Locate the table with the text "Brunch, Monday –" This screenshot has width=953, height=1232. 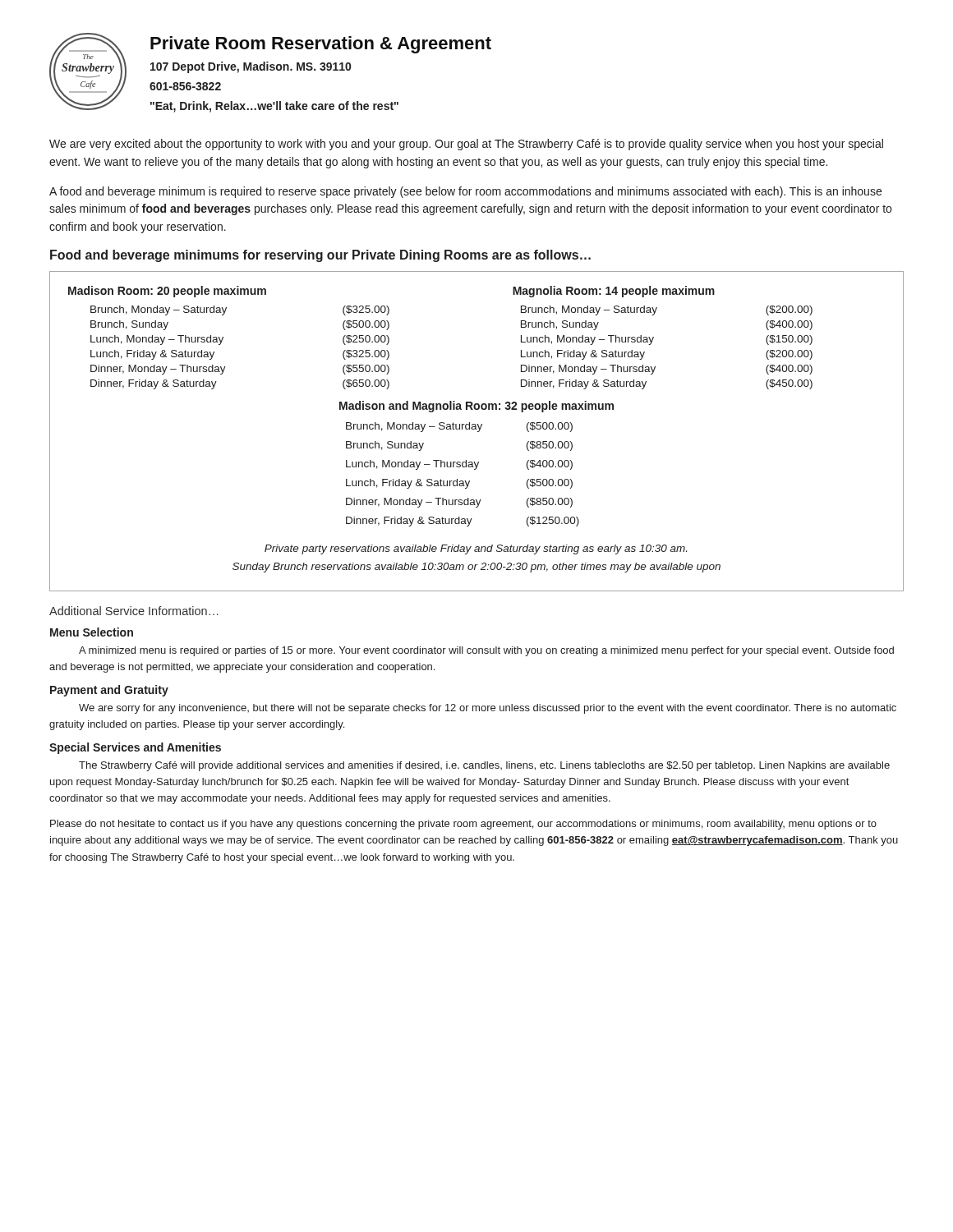click(x=476, y=431)
